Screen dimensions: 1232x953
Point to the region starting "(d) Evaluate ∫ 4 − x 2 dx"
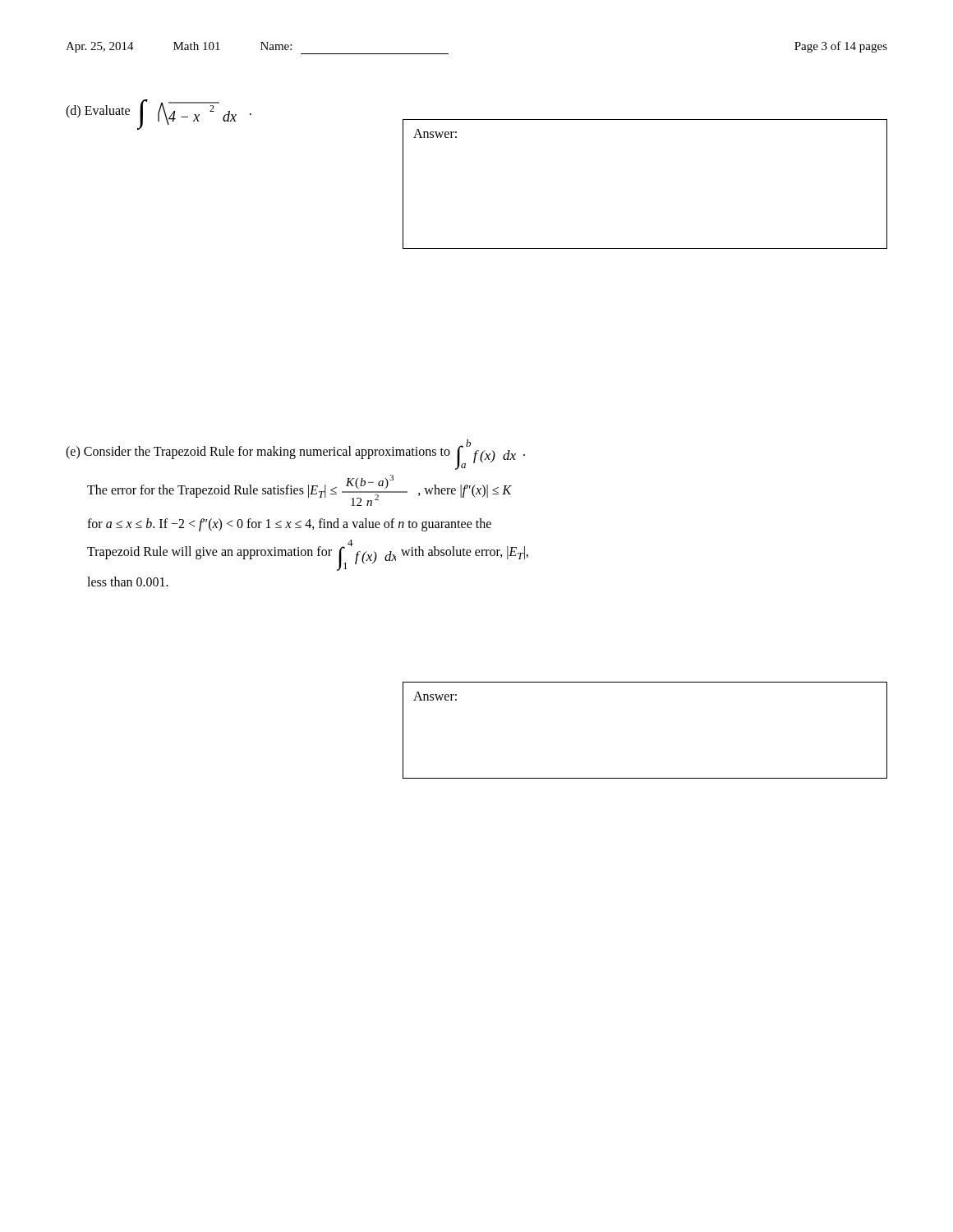[159, 112]
